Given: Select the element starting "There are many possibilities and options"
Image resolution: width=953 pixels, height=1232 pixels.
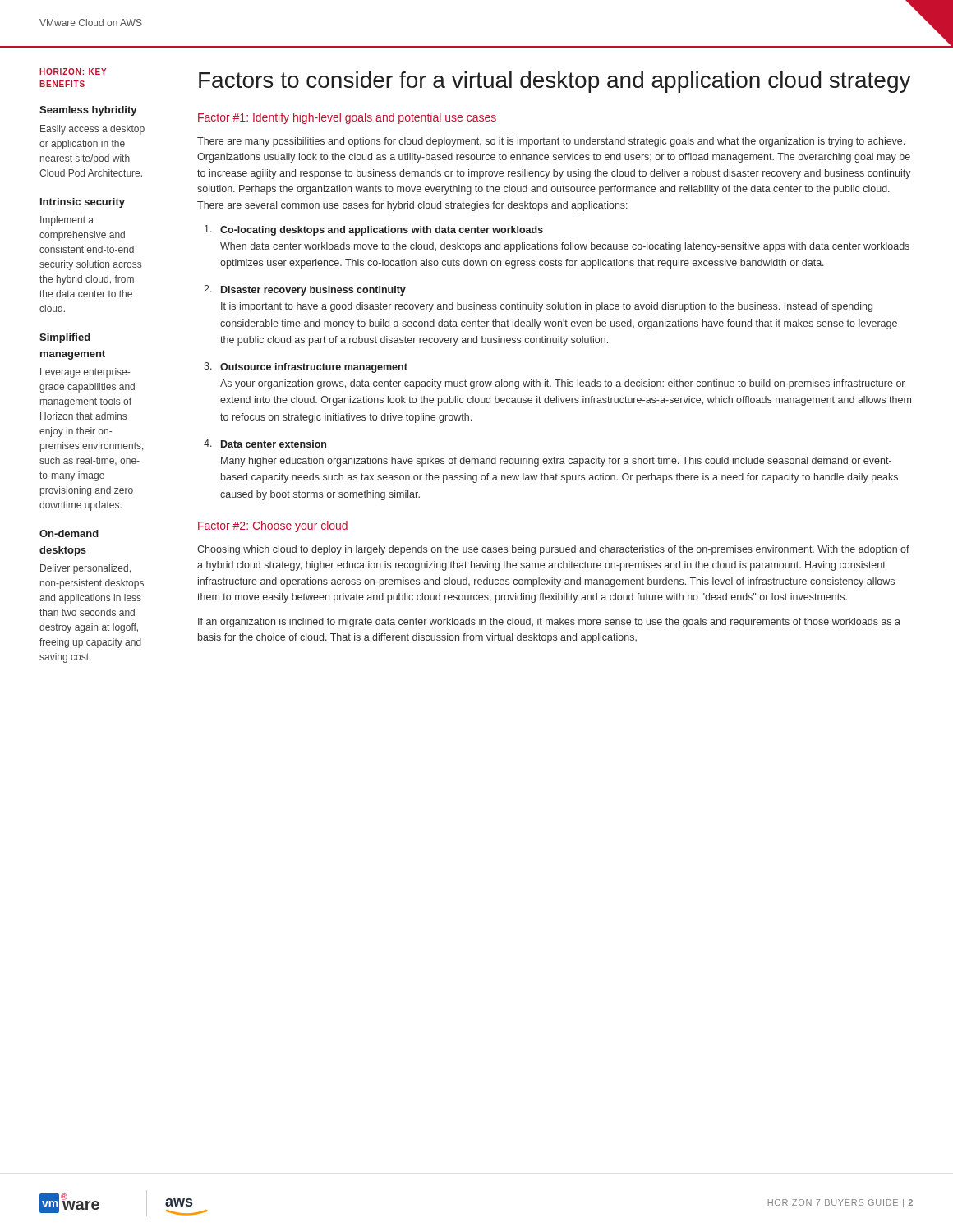Looking at the screenshot, I should (x=554, y=173).
